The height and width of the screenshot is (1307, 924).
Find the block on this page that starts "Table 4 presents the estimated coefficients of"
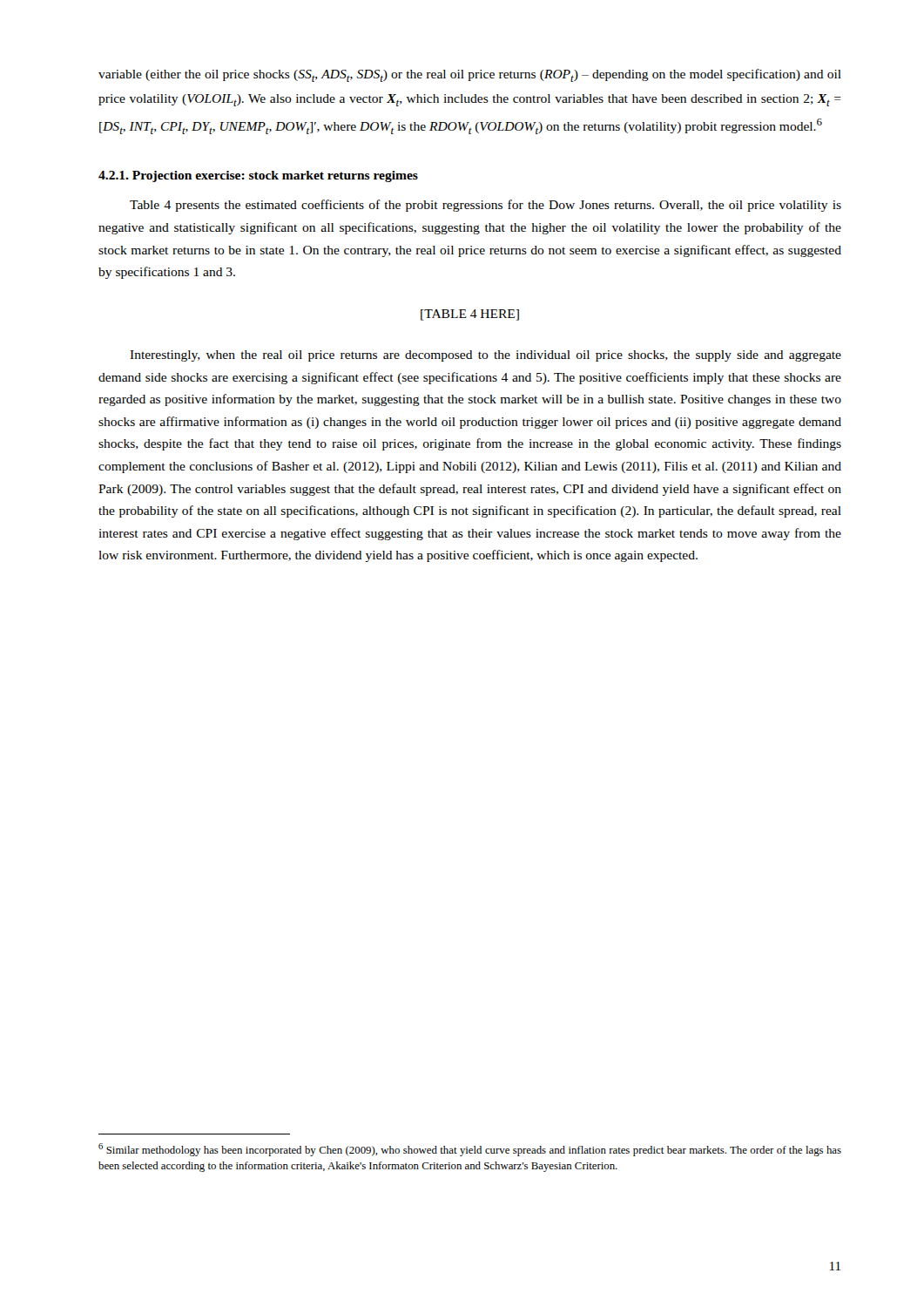tap(470, 238)
